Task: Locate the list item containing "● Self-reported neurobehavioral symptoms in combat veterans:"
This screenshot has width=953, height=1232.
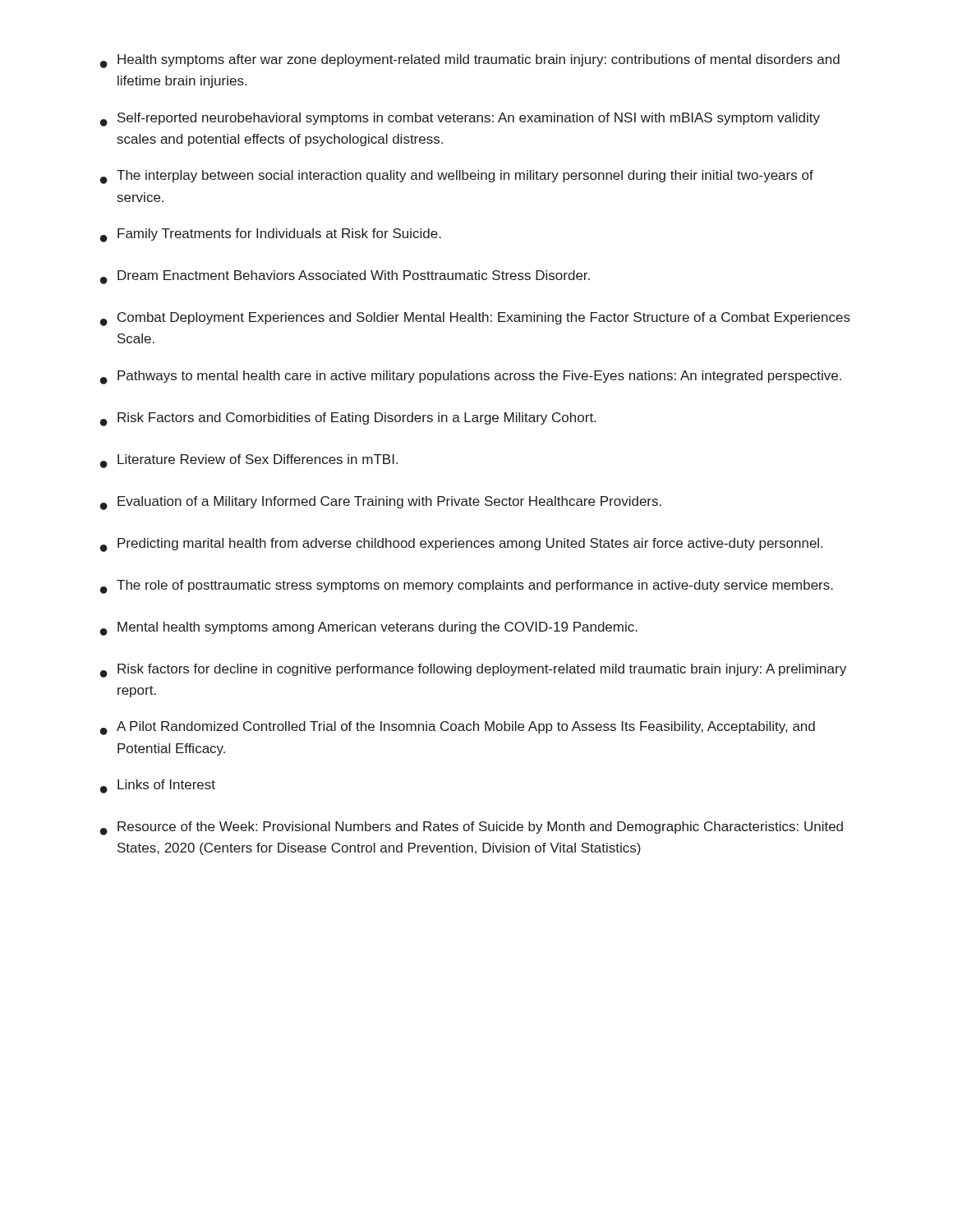Action: tap(476, 129)
